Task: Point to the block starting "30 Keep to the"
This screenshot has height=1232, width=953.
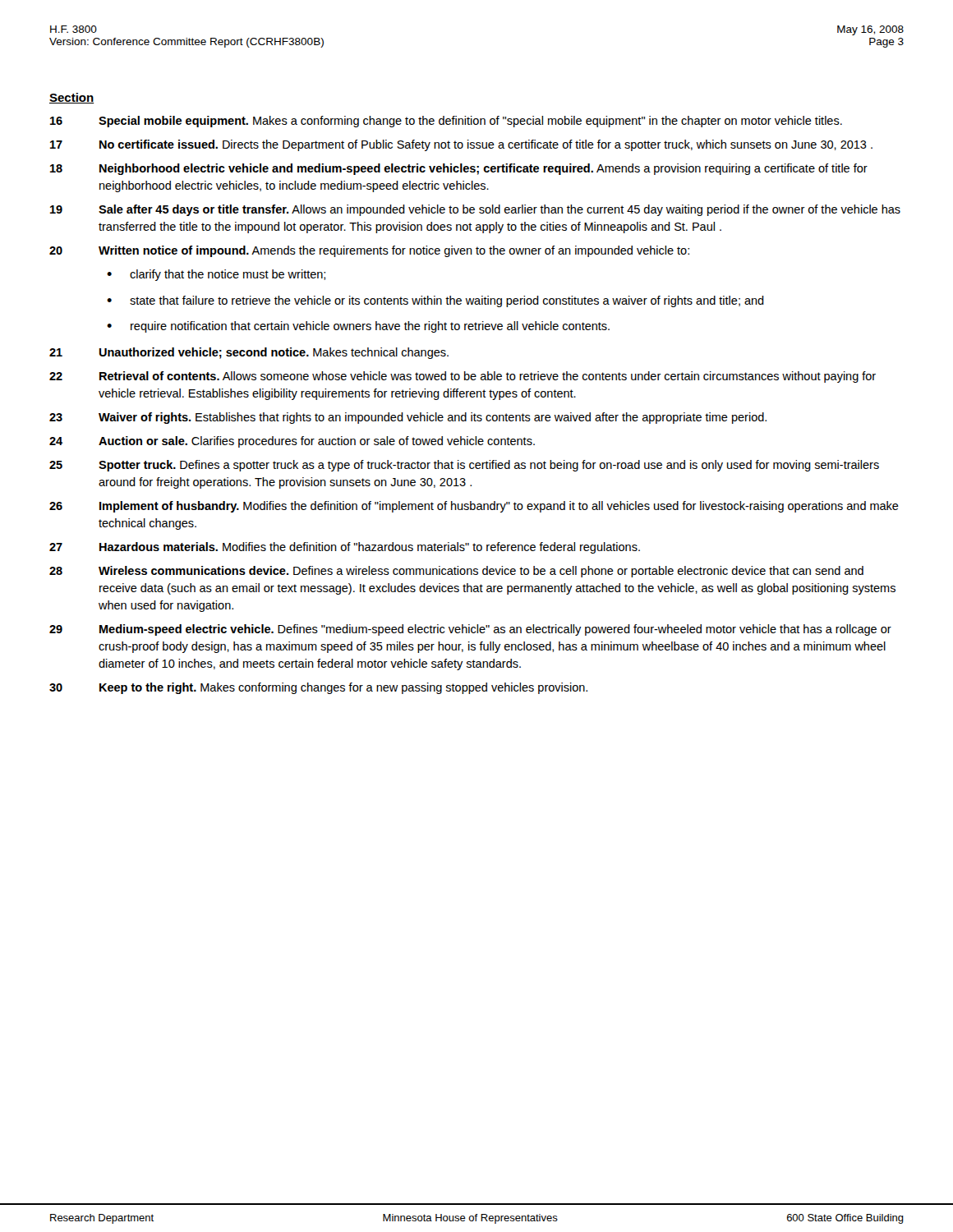Action: click(476, 688)
